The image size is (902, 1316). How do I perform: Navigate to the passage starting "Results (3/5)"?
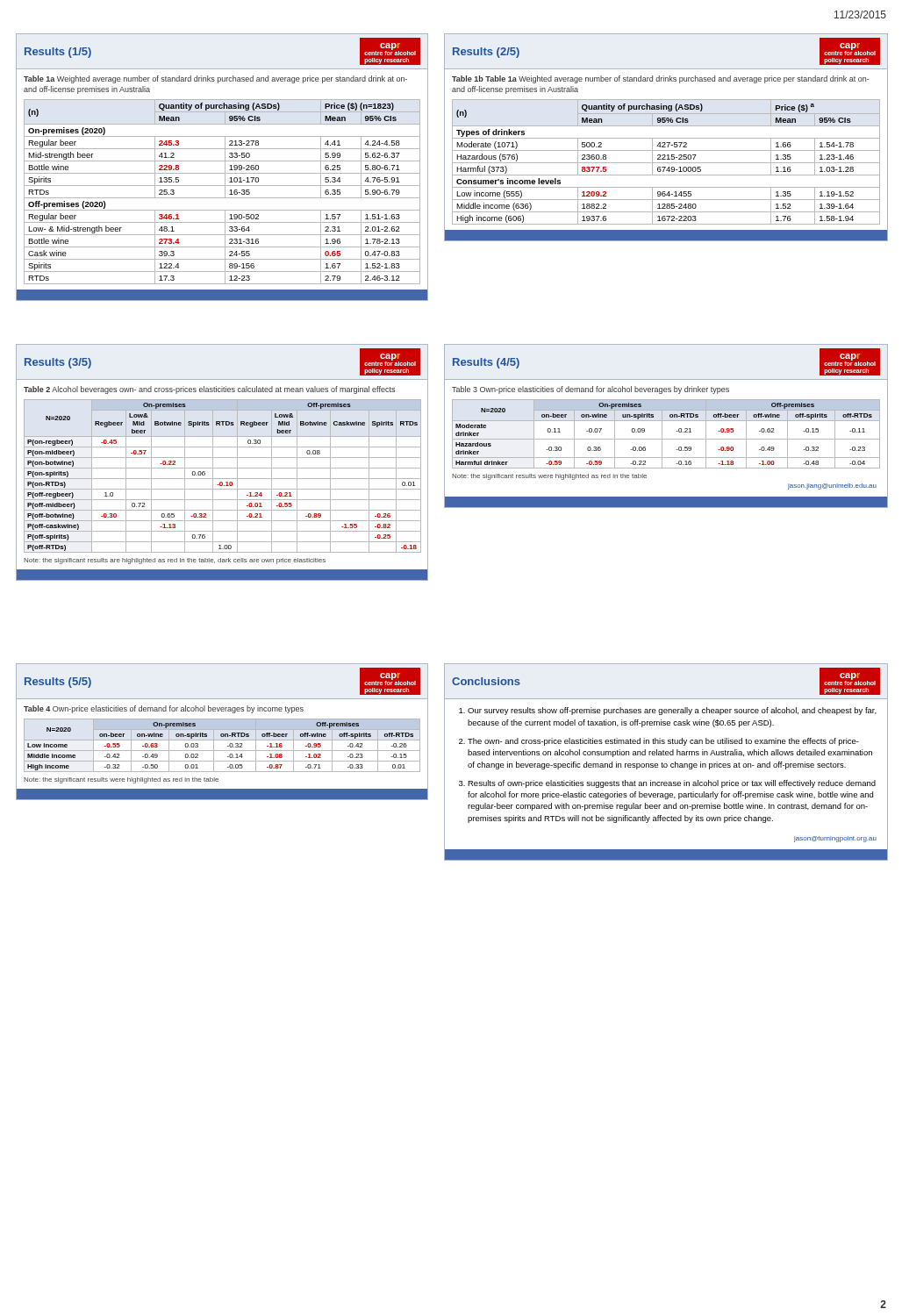pos(58,362)
